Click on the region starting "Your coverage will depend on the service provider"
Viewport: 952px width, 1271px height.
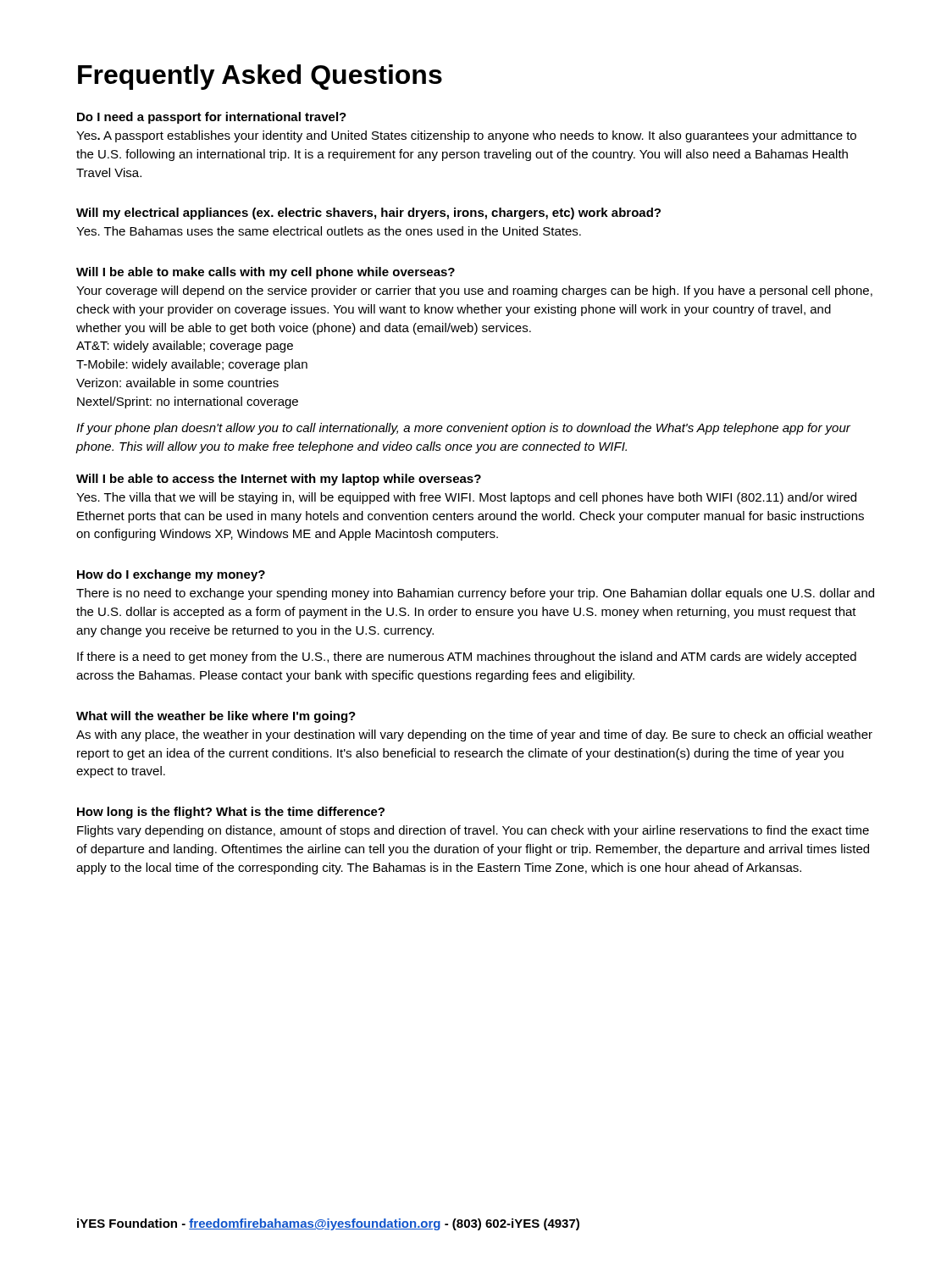(x=475, y=309)
